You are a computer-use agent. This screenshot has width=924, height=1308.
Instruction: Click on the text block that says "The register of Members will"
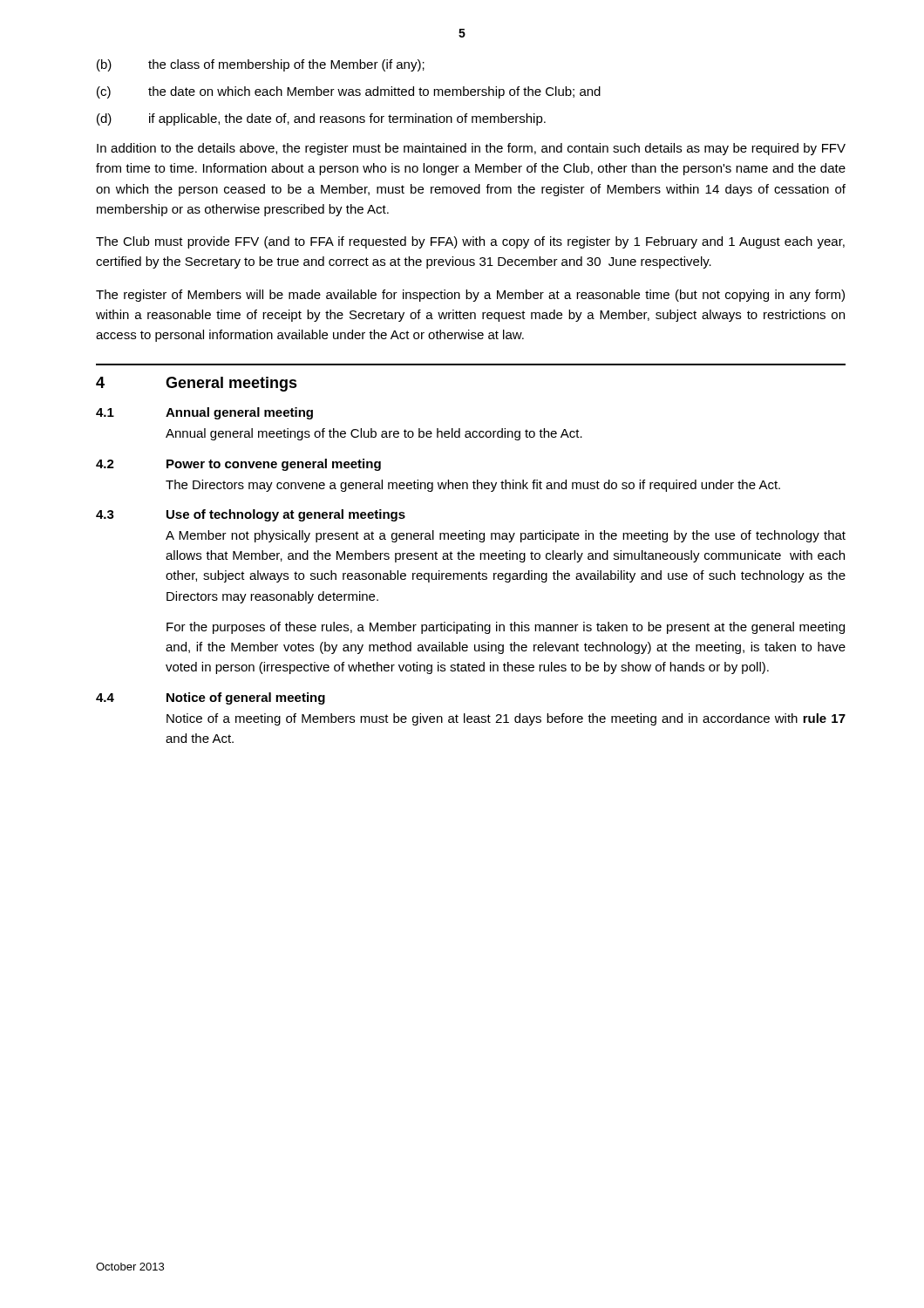pos(471,314)
